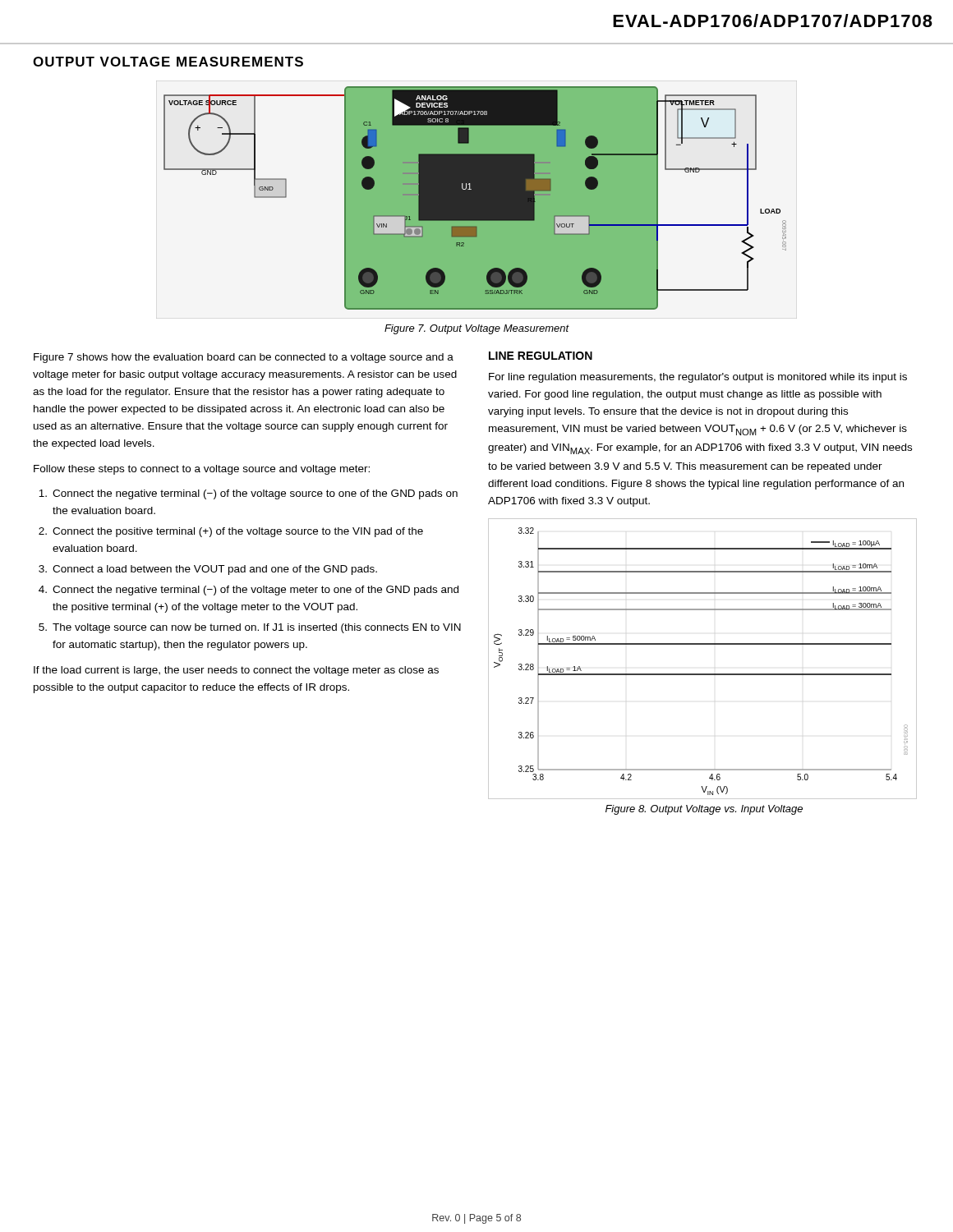Locate the text starting "5. The voltage source can now be turned"
The image size is (953, 1232).
(x=249, y=636)
